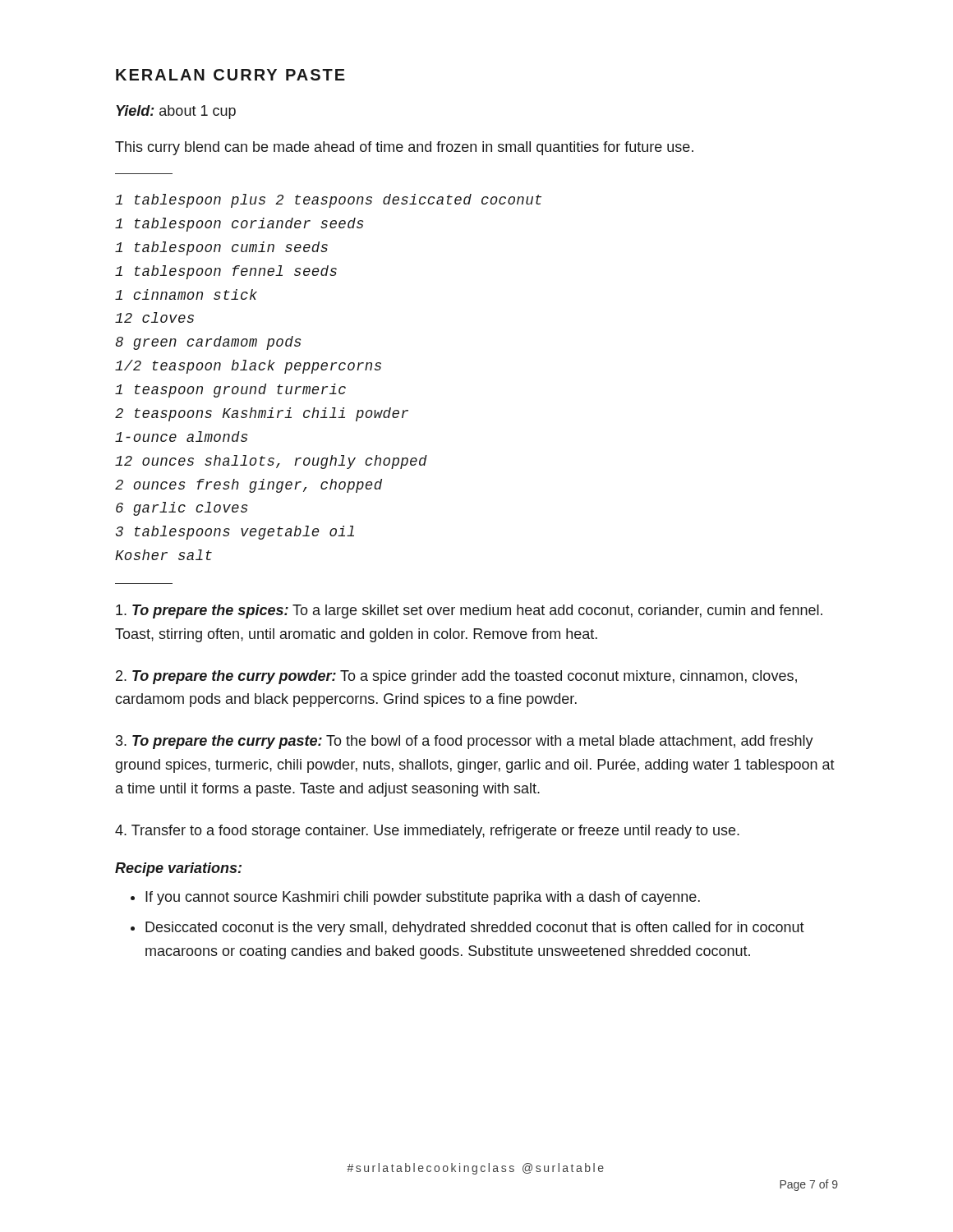The image size is (953, 1232).
Task: Find the list item that says "12 ounces shallots,"
Action: (271, 462)
